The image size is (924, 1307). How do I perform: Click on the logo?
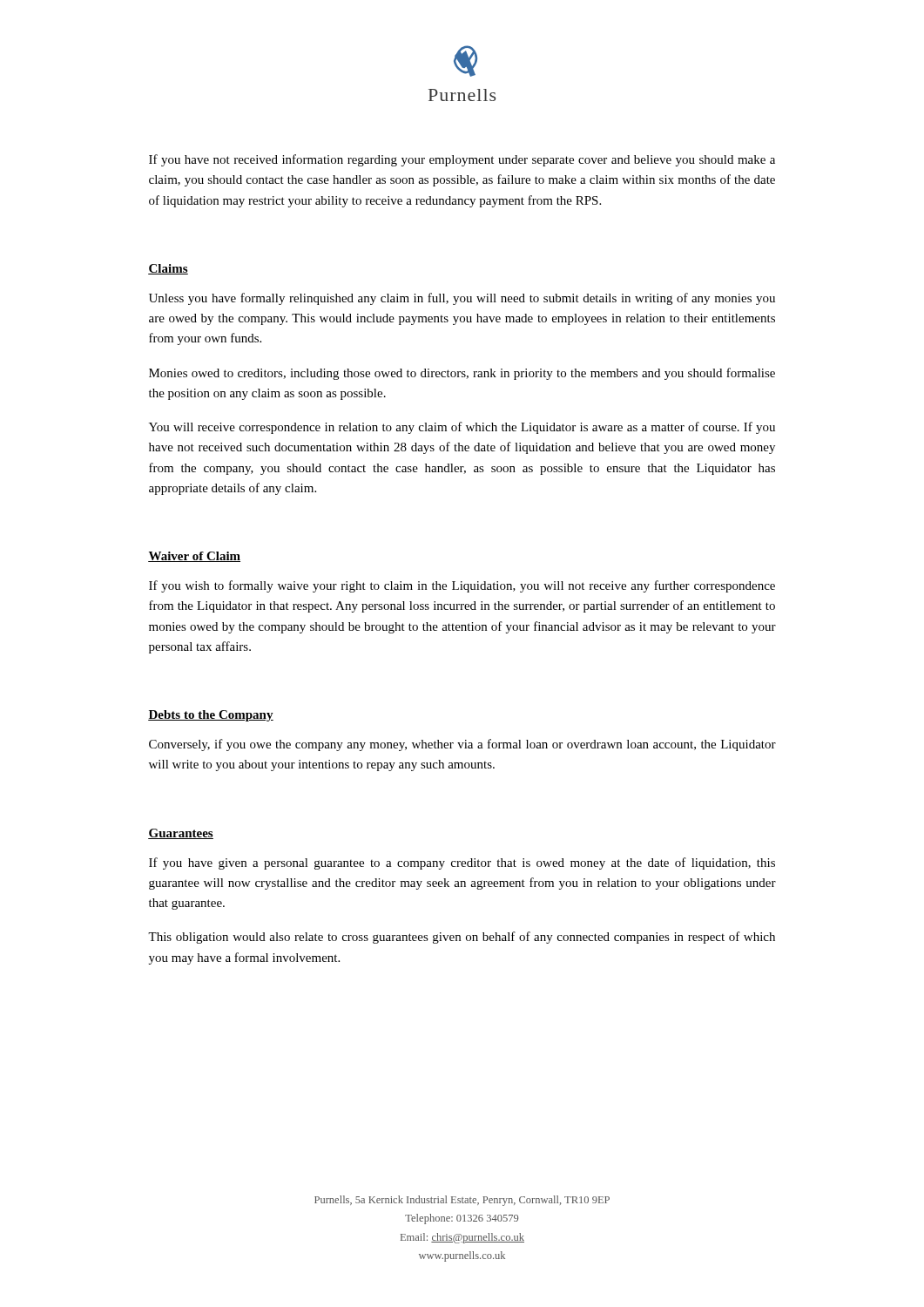tap(462, 71)
